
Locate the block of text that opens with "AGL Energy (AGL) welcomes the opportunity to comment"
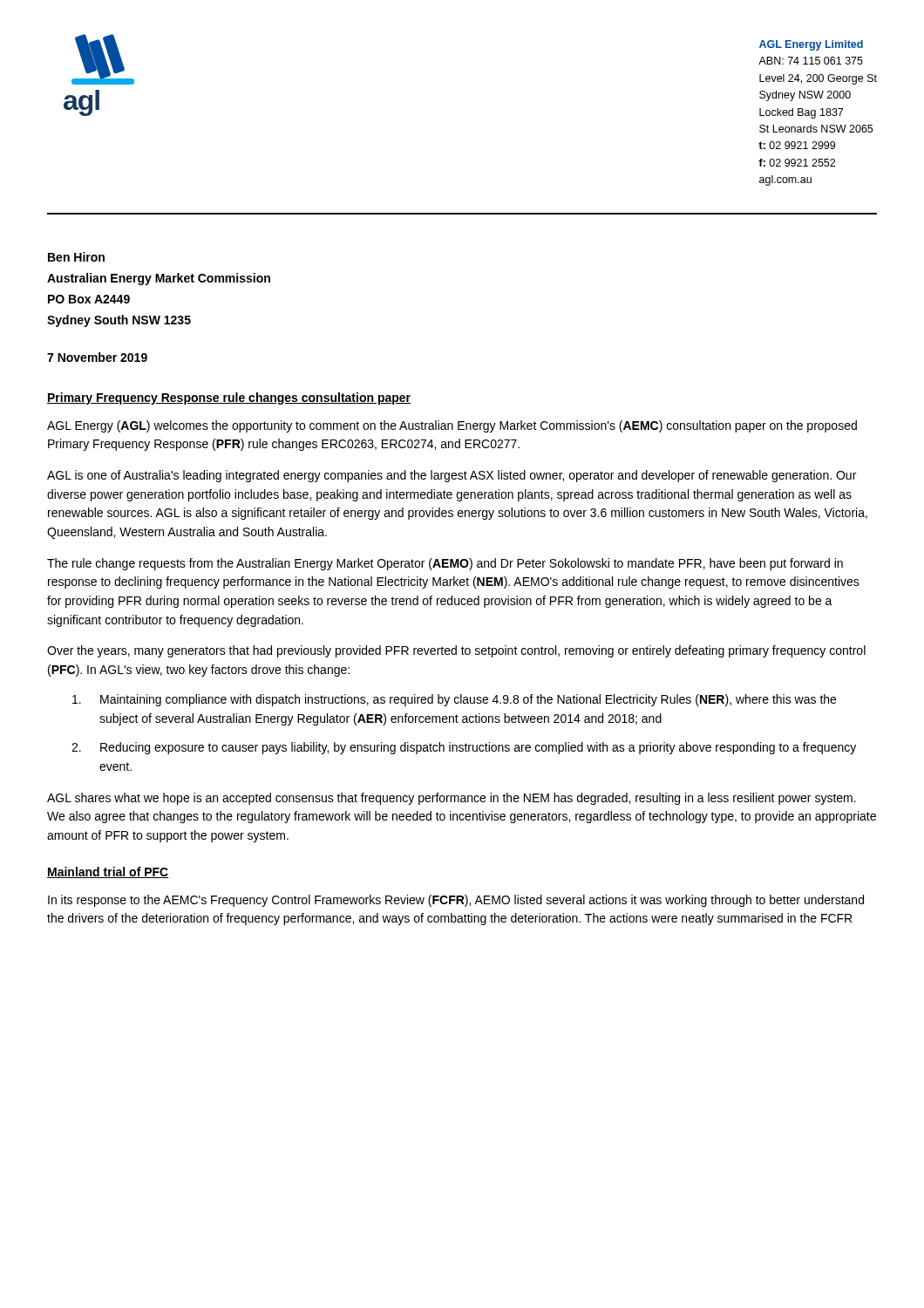(x=452, y=435)
